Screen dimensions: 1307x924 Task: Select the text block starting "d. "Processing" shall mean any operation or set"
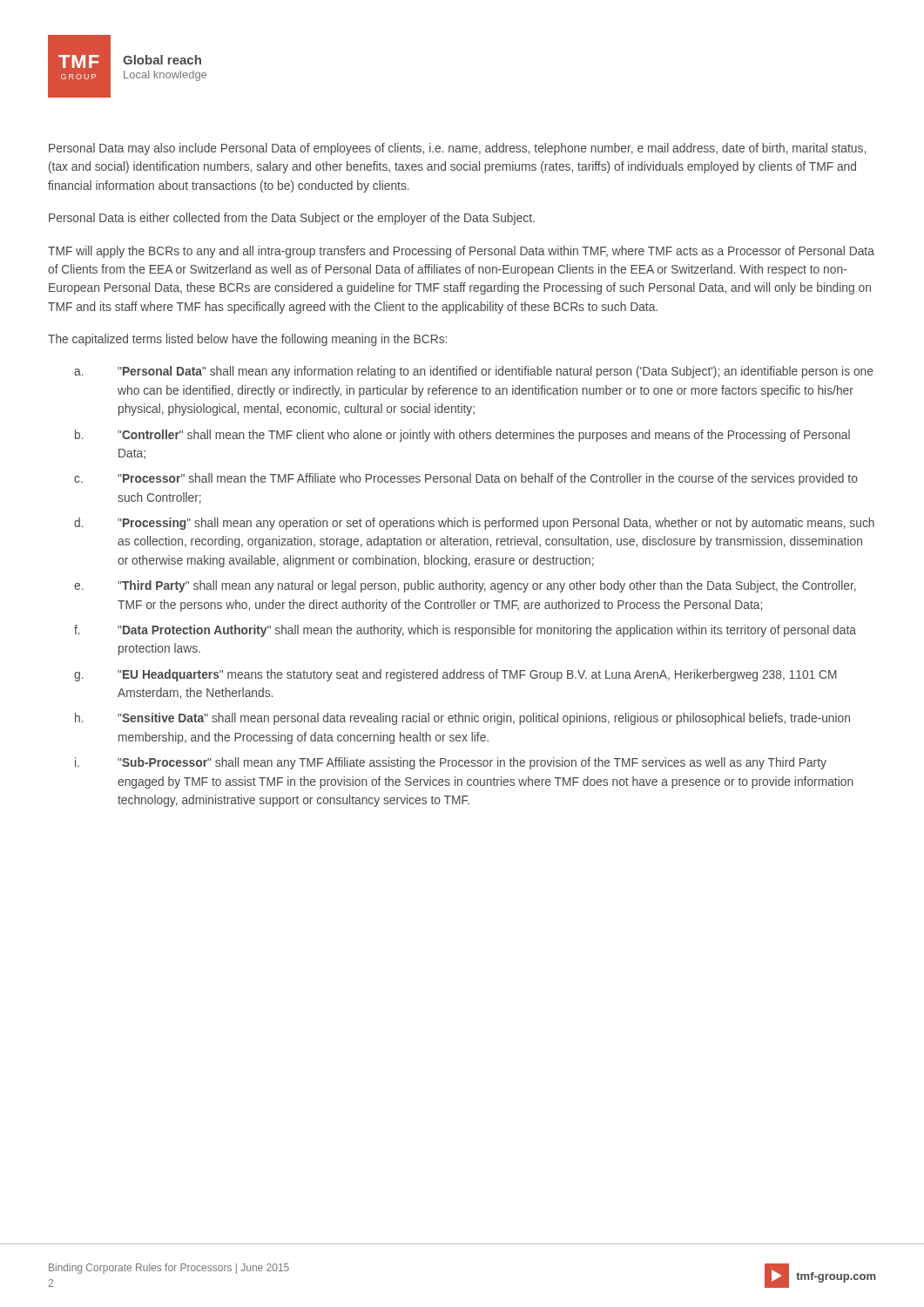click(462, 542)
